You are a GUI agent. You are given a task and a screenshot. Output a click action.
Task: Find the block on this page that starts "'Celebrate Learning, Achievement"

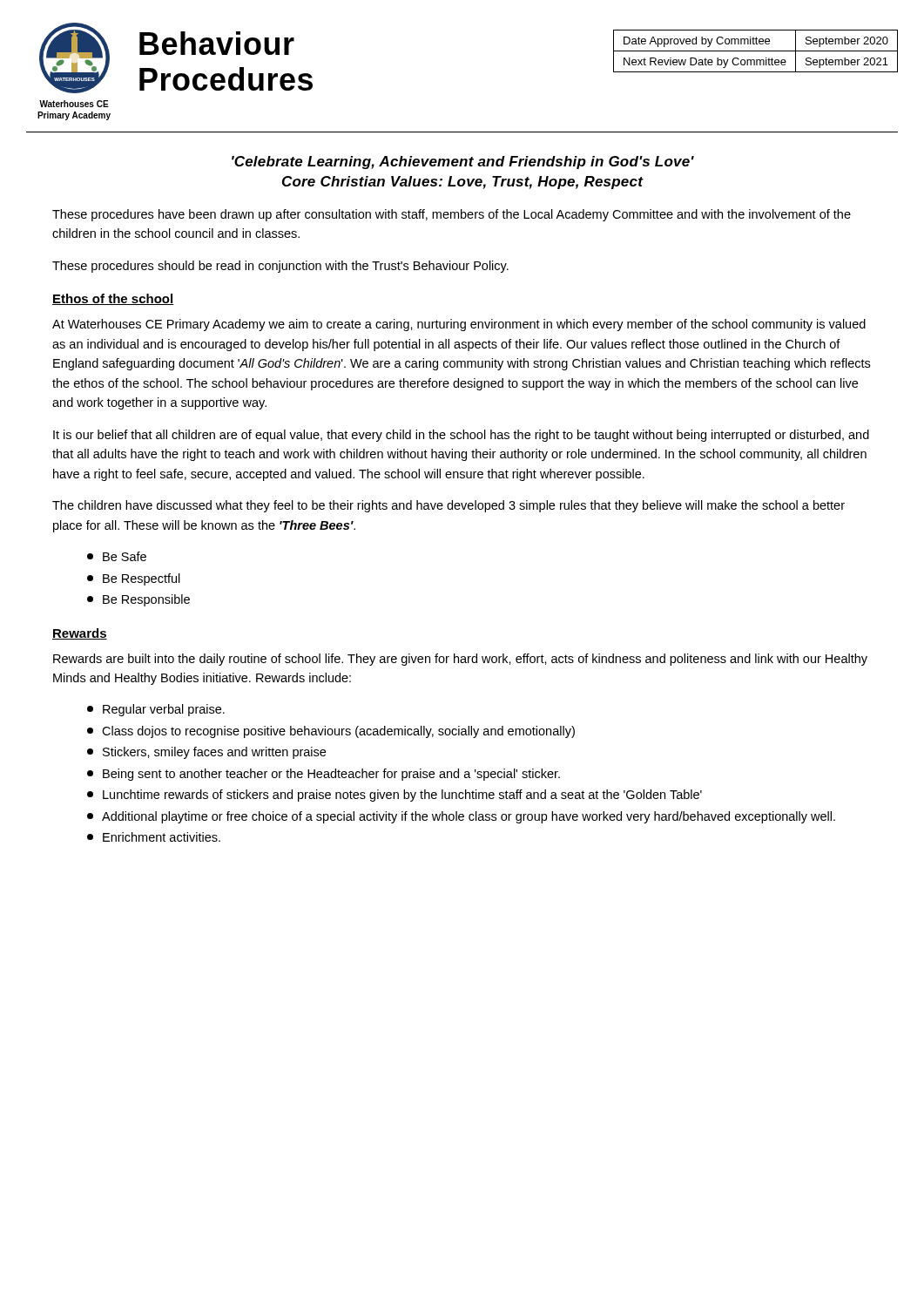[462, 172]
